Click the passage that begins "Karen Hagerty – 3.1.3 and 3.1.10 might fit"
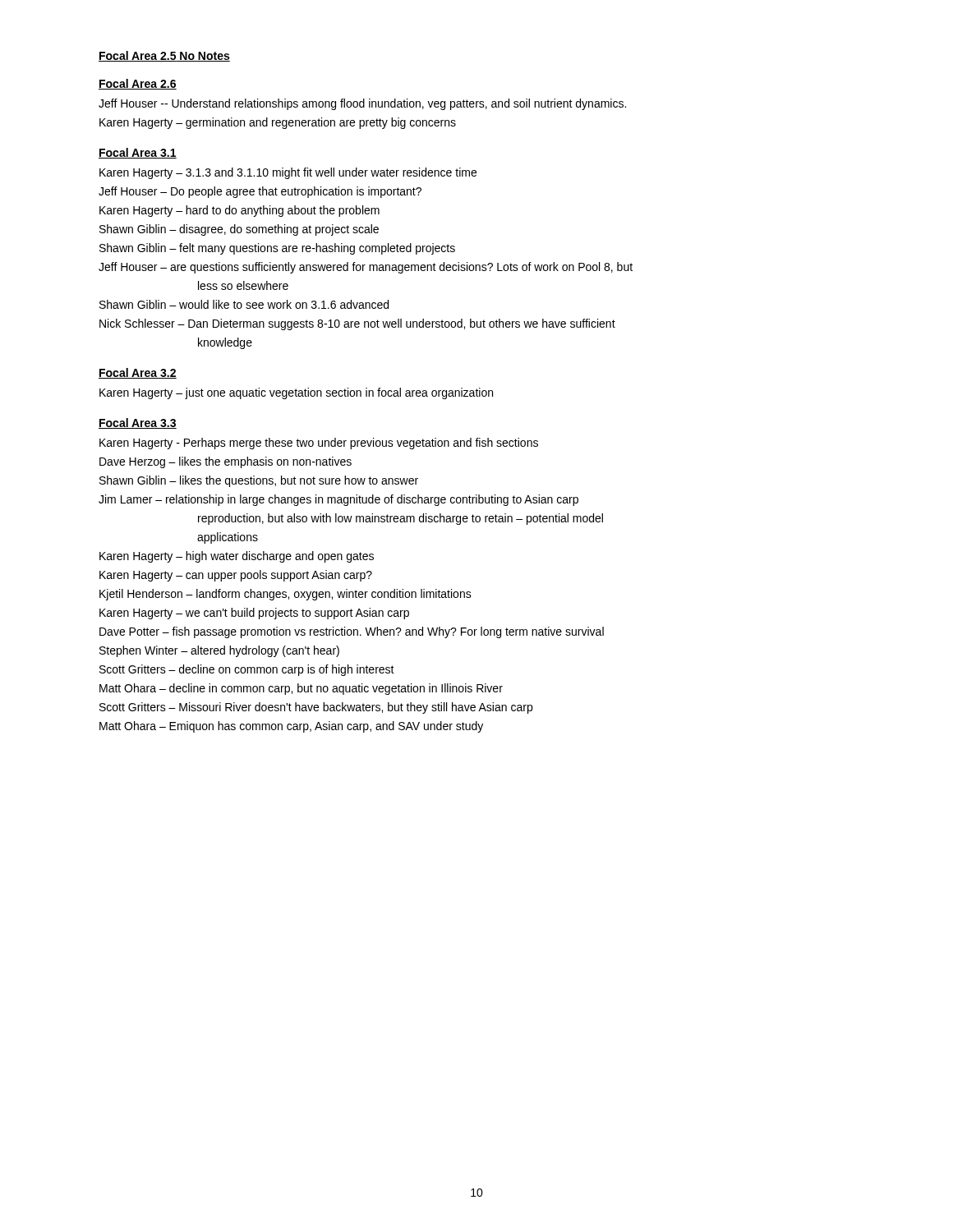 point(476,258)
